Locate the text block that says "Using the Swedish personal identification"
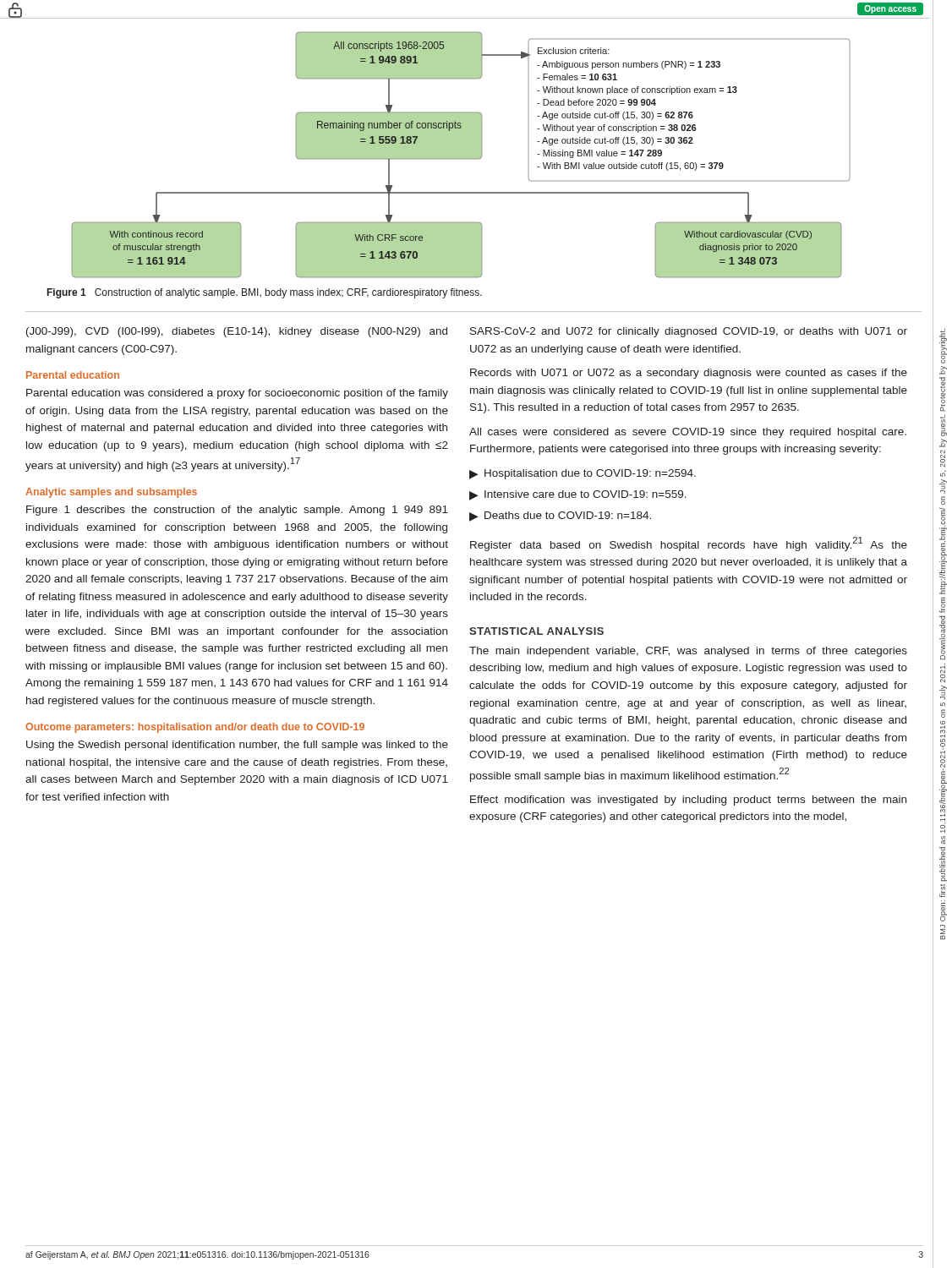The width and height of the screenshot is (952, 1268). click(237, 771)
